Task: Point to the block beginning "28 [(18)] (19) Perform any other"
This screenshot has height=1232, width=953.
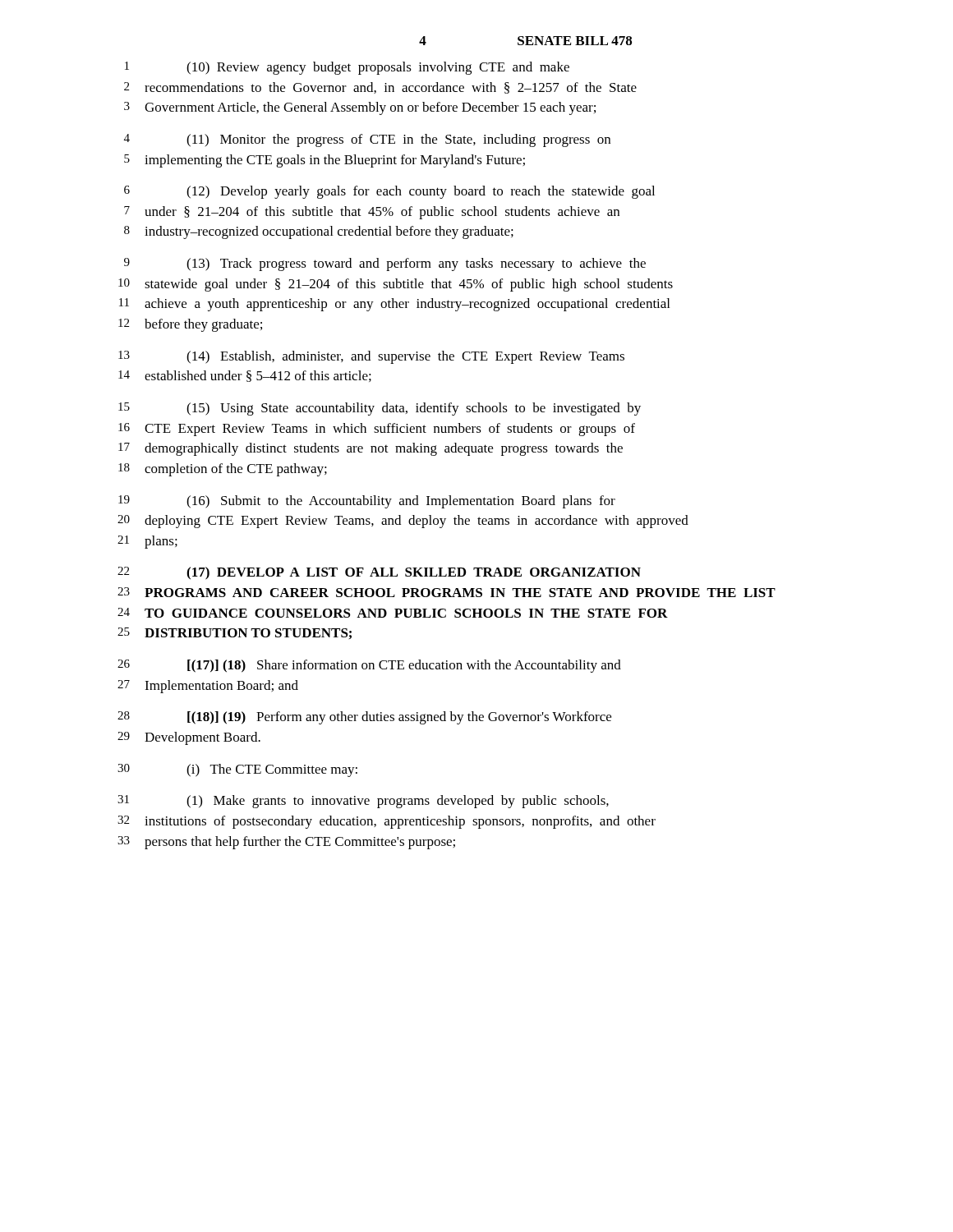Action: coord(493,728)
